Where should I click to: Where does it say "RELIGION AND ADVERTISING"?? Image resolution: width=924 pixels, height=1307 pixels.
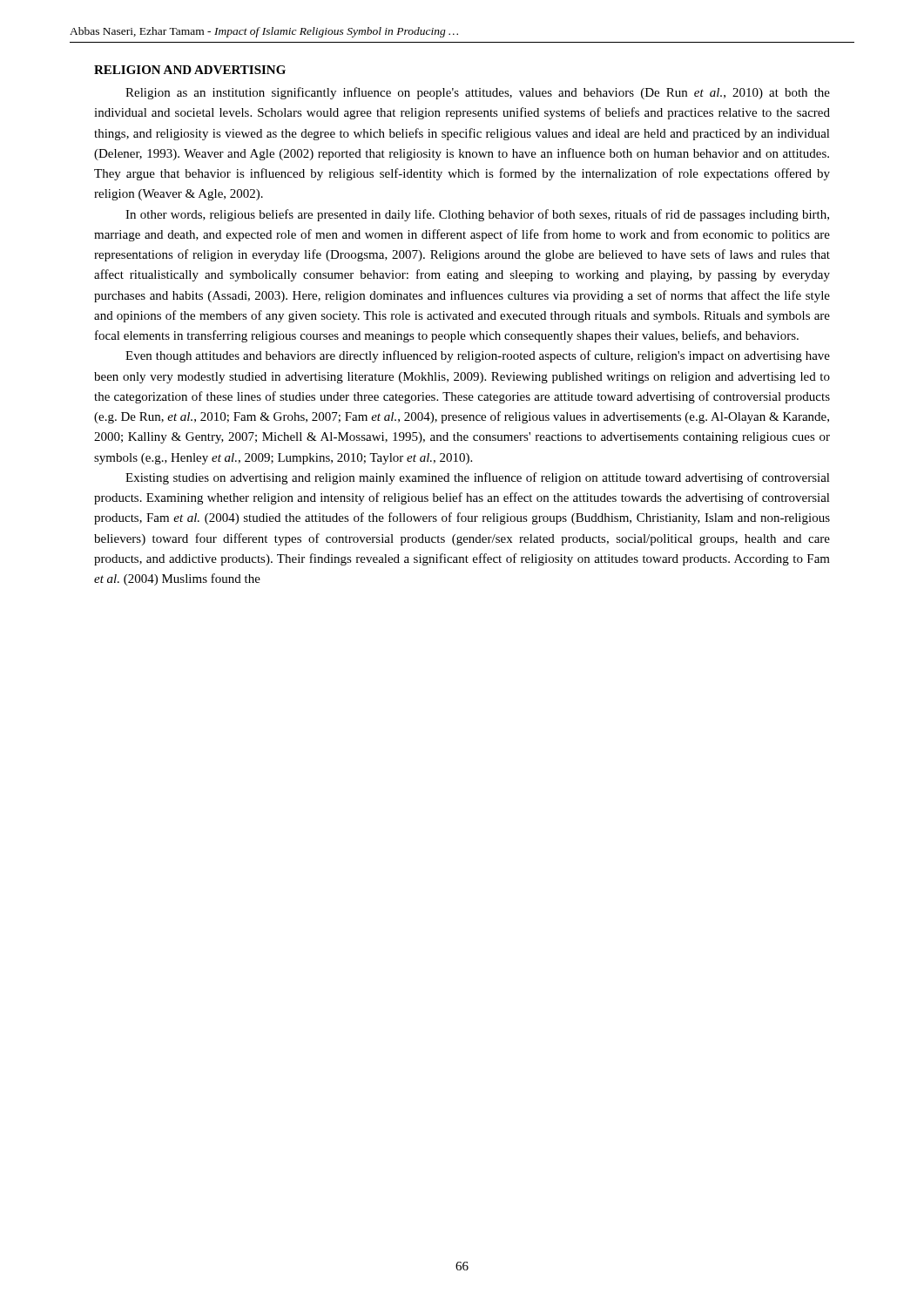pos(190,70)
